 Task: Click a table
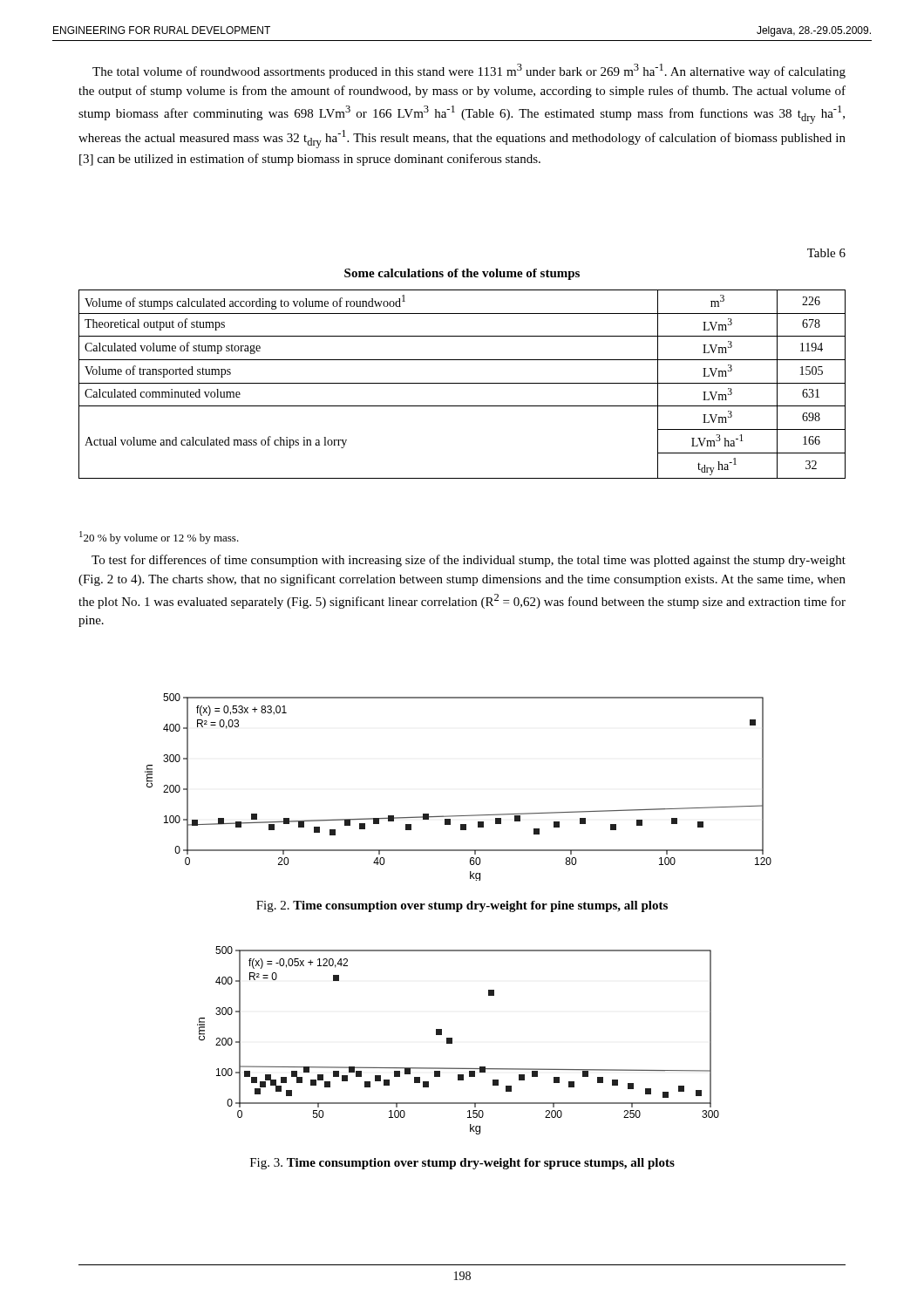pos(462,384)
